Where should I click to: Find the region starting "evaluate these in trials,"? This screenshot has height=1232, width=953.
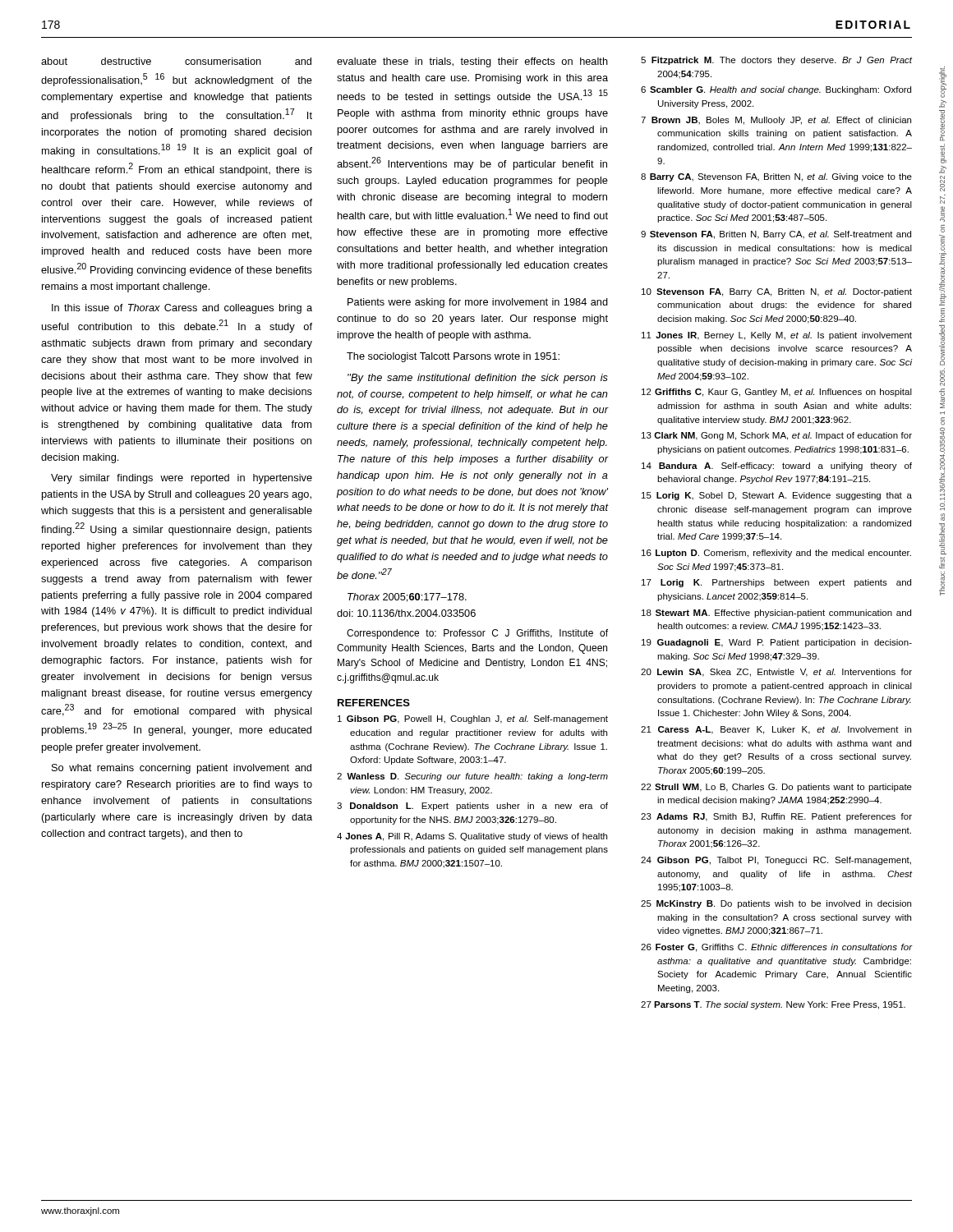click(472, 369)
